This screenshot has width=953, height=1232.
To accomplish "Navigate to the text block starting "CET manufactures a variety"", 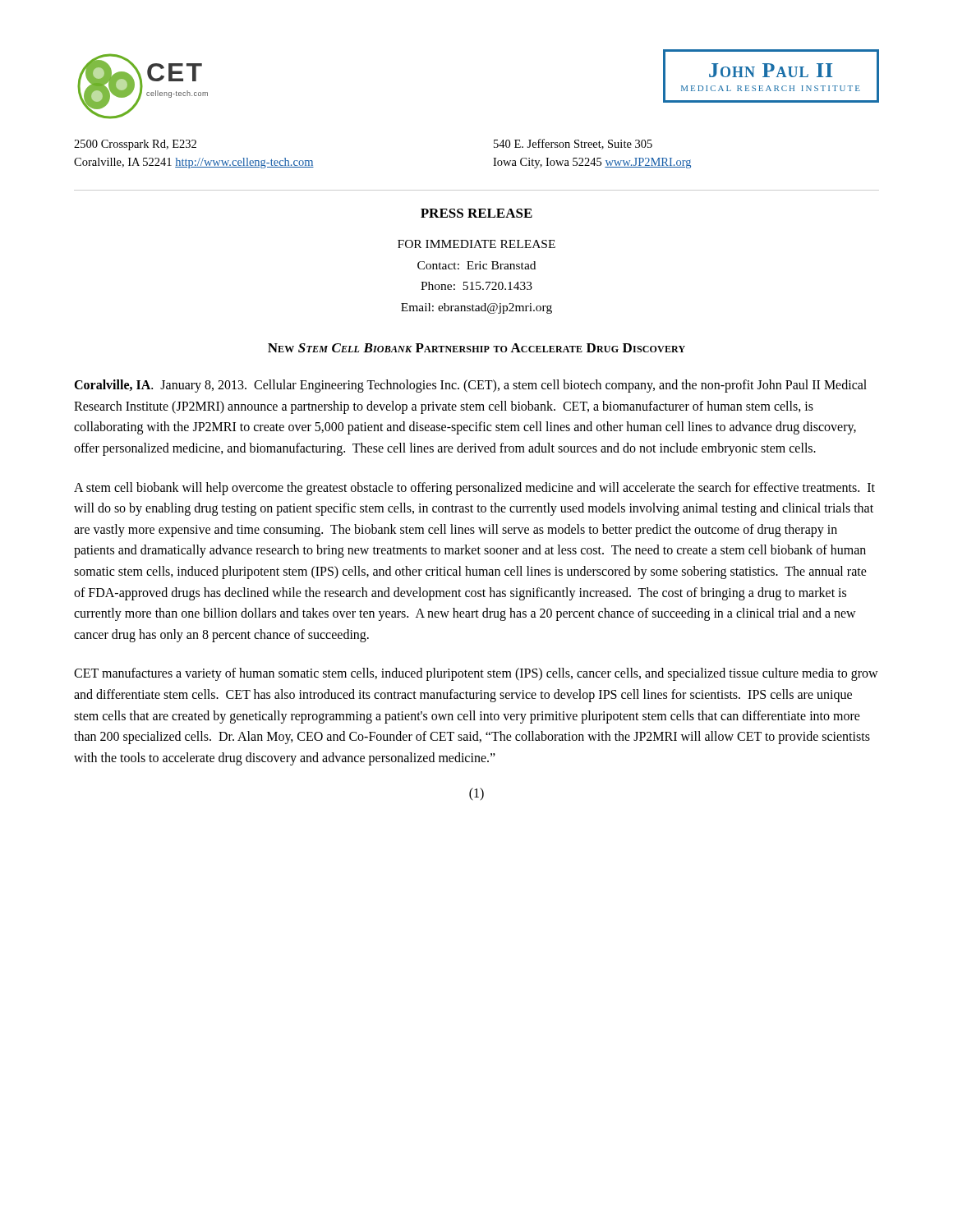I will 476,715.
